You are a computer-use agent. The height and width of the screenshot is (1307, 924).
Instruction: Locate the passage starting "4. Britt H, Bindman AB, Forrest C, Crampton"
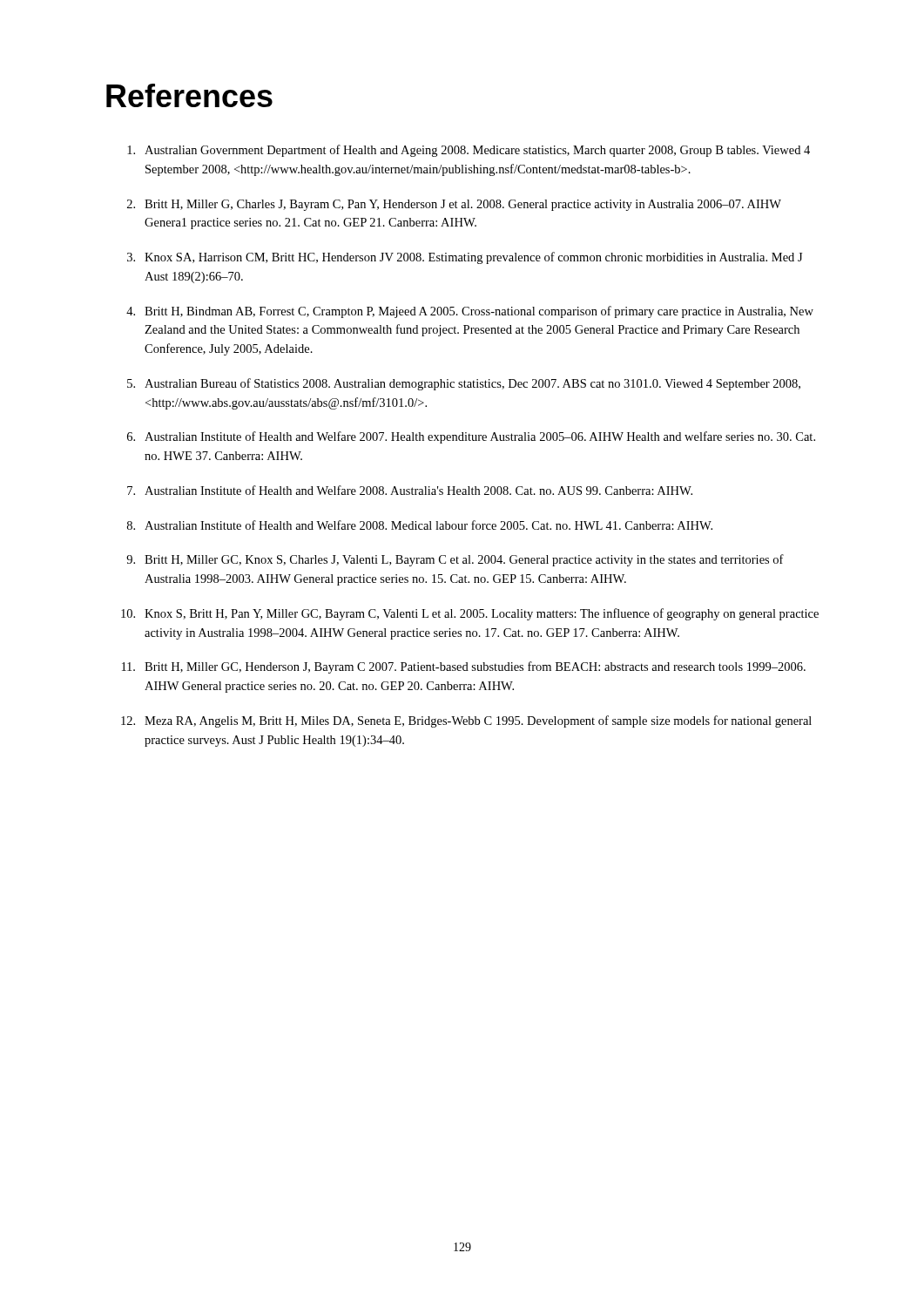click(462, 330)
